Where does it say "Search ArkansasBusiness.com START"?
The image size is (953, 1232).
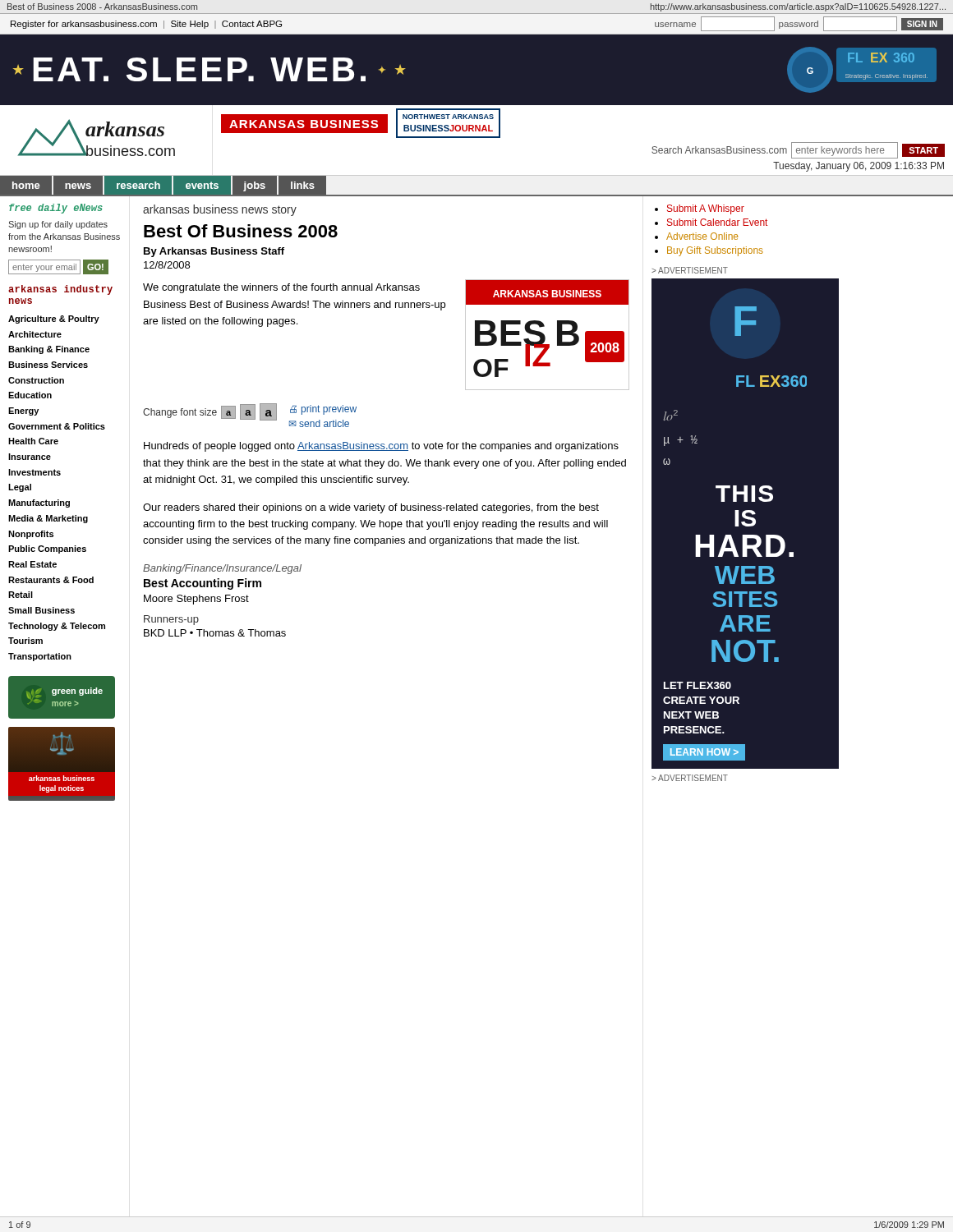point(798,151)
